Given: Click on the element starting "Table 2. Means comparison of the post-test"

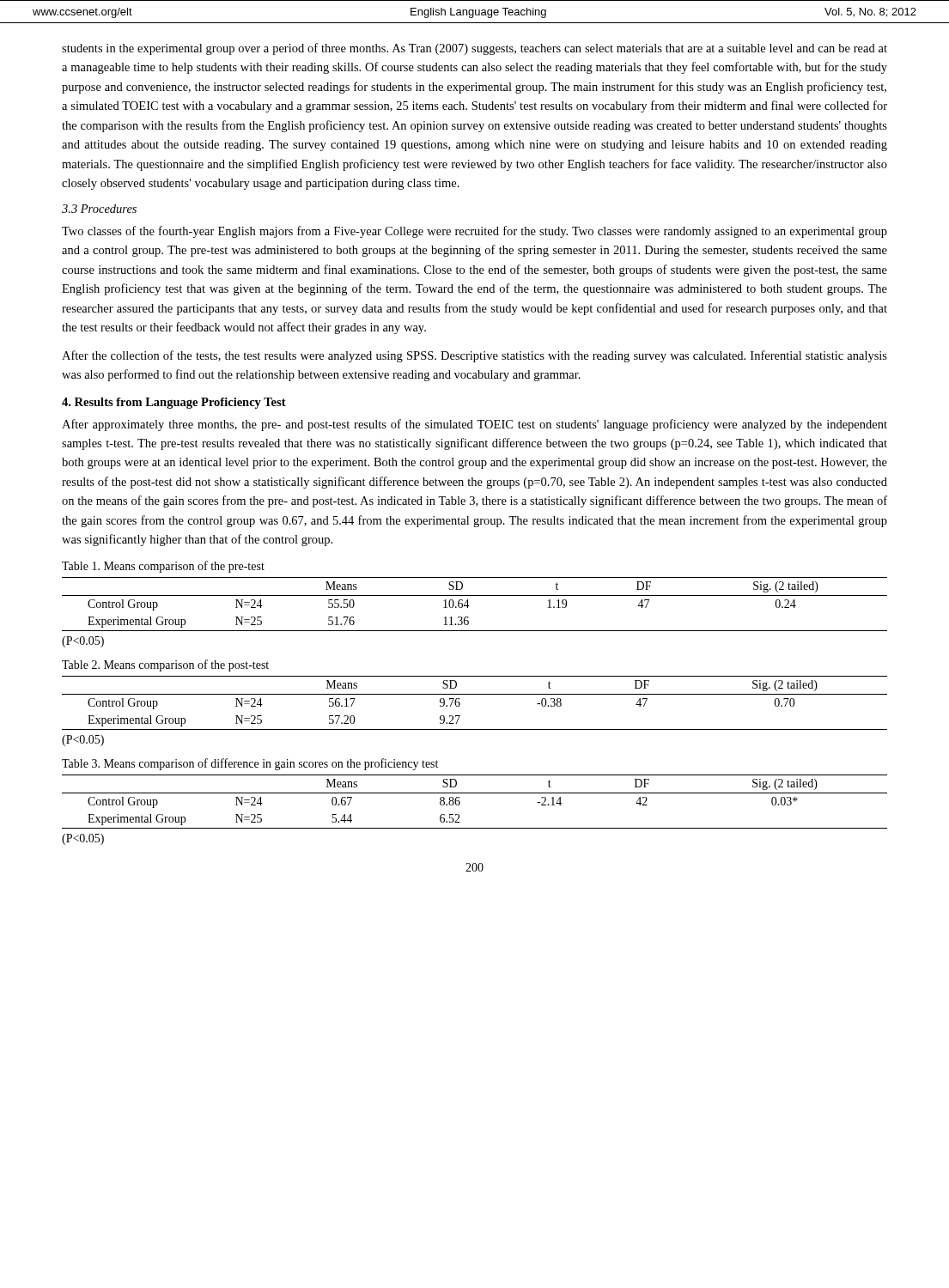Looking at the screenshot, I should [165, 665].
